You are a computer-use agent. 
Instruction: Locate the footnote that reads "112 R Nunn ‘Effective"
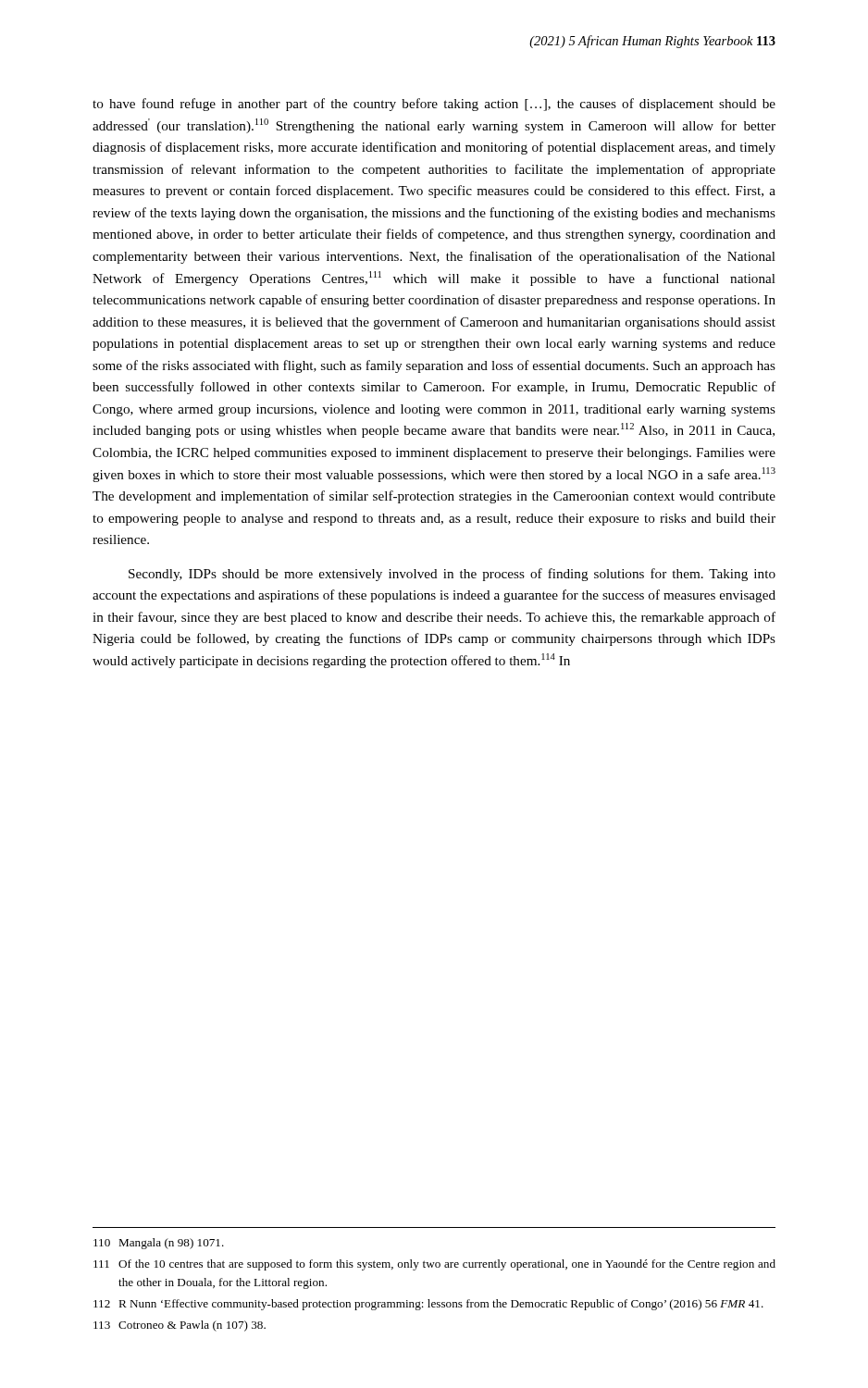pos(434,1303)
